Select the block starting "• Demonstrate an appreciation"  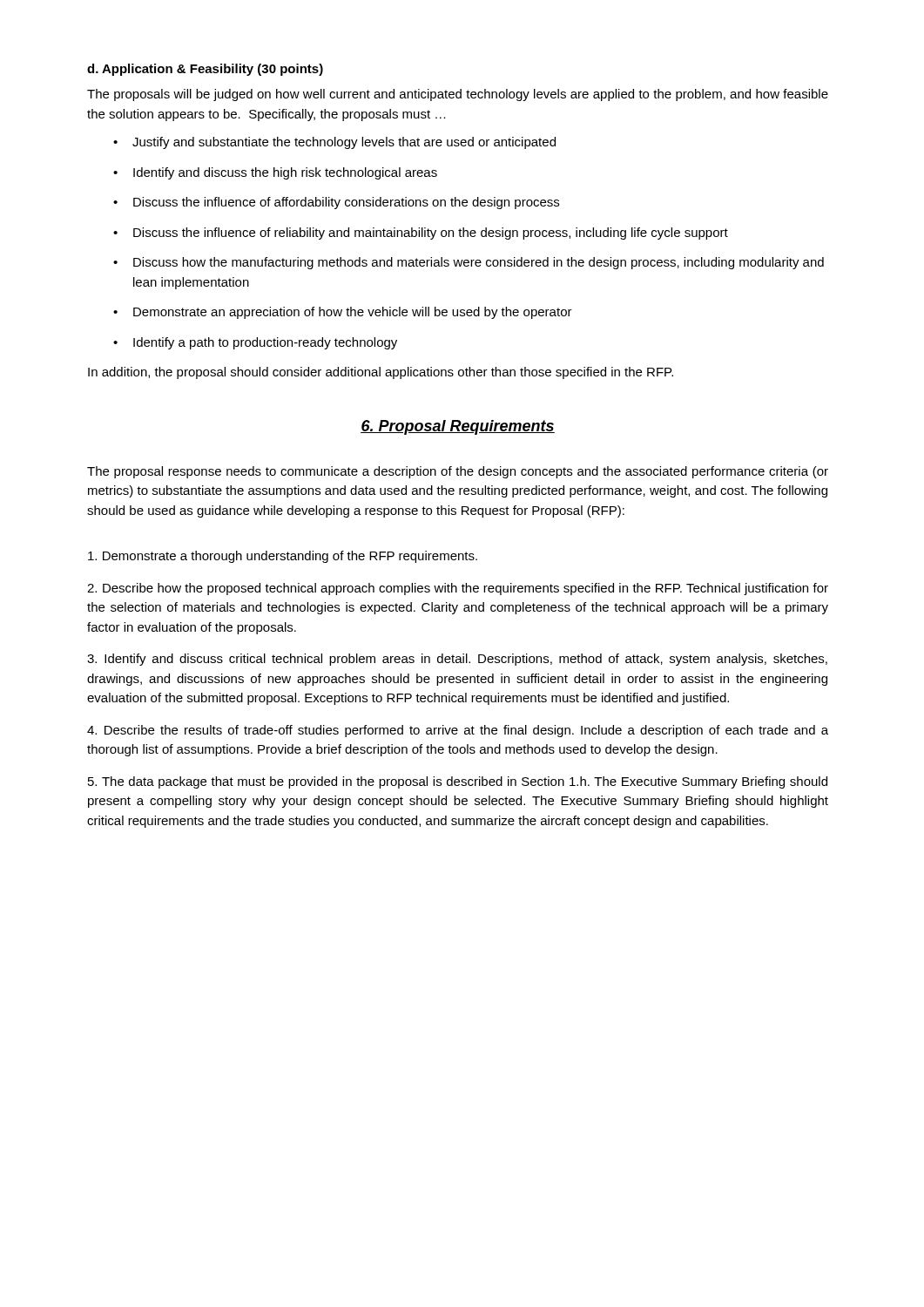click(x=342, y=312)
